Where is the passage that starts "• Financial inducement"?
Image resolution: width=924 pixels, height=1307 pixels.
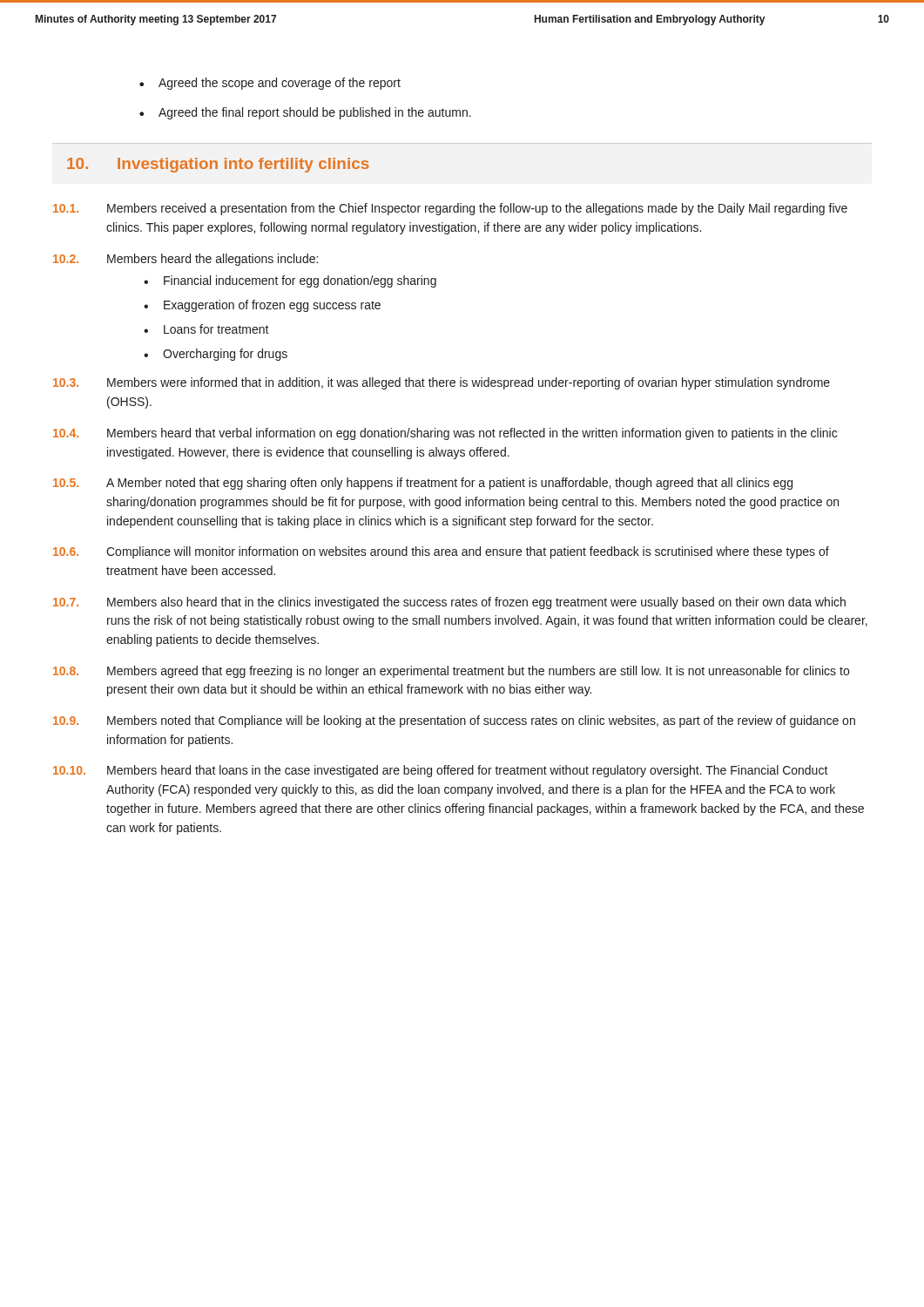[x=290, y=281]
